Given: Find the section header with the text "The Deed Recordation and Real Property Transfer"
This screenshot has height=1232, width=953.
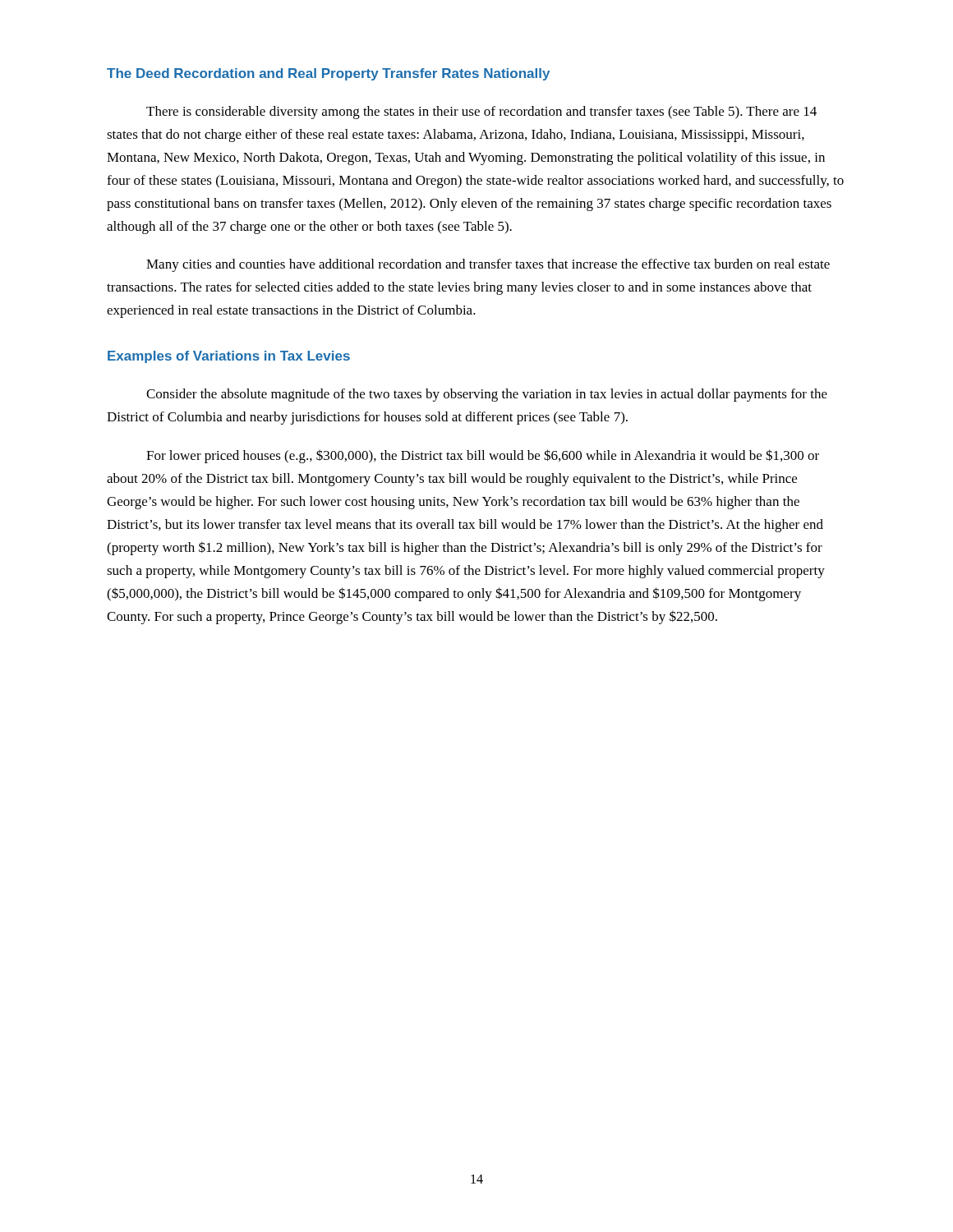Looking at the screenshot, I should click(328, 73).
